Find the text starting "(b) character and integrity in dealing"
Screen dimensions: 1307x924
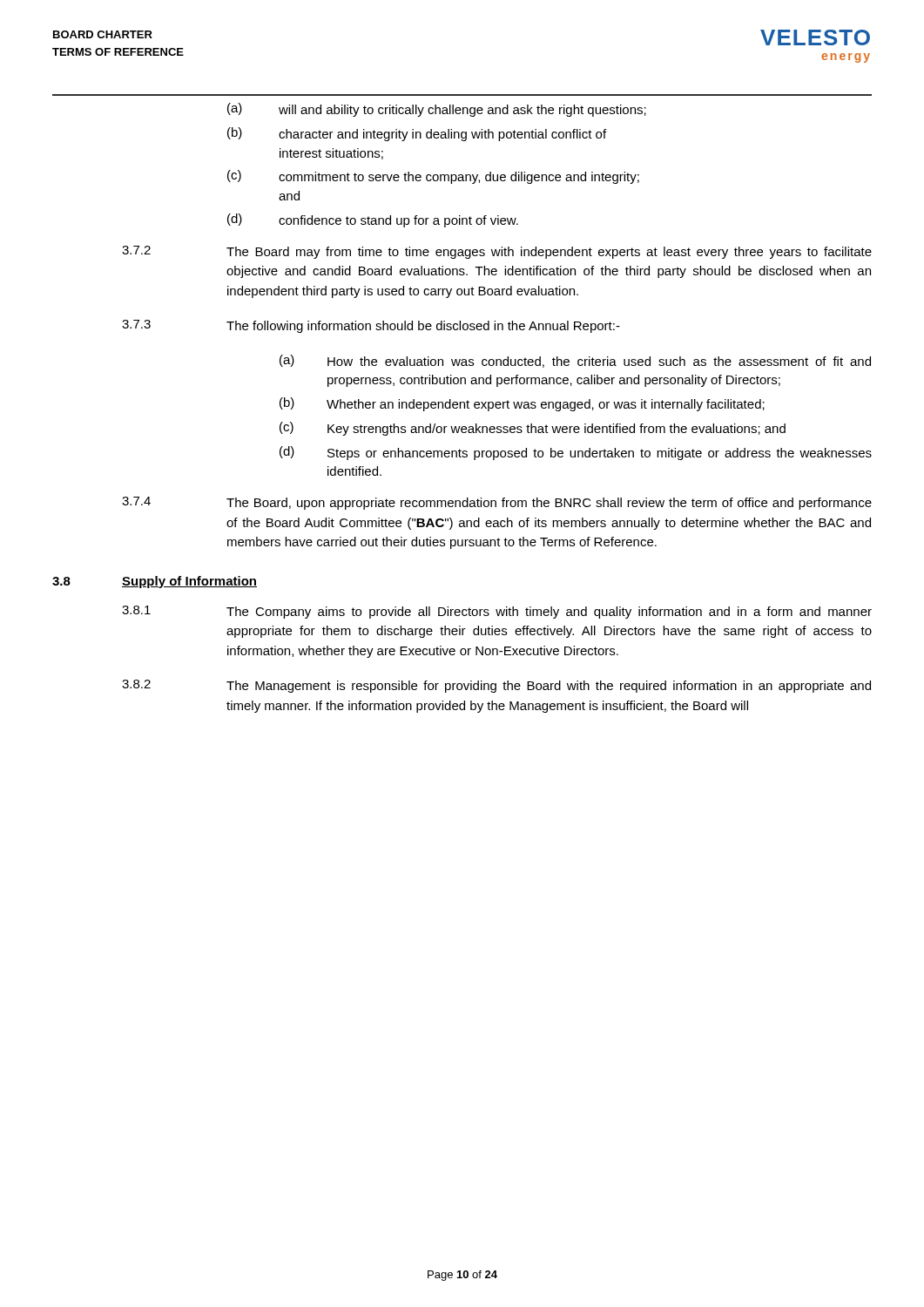click(x=416, y=143)
